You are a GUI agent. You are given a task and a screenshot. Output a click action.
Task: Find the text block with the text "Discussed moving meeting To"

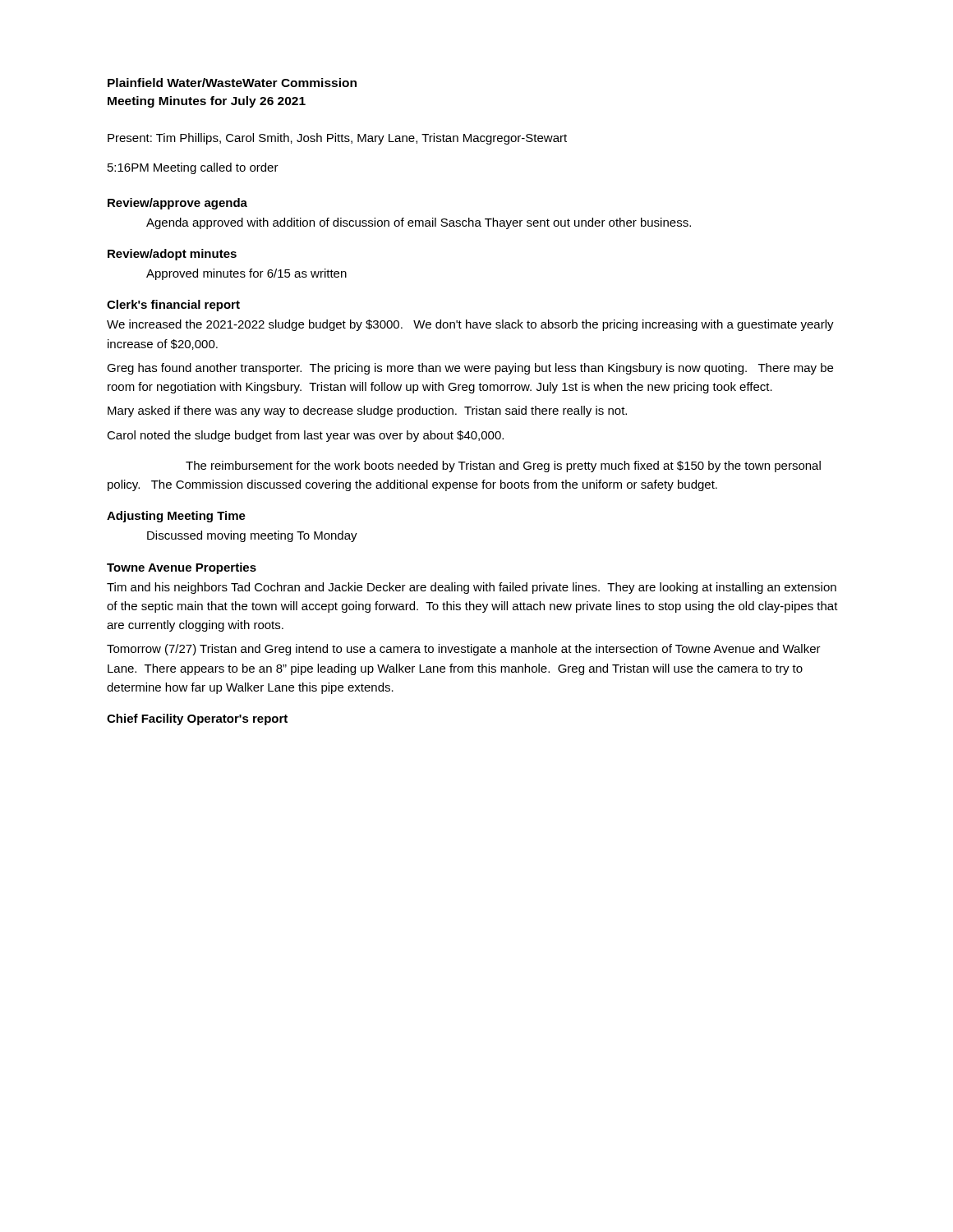252,535
